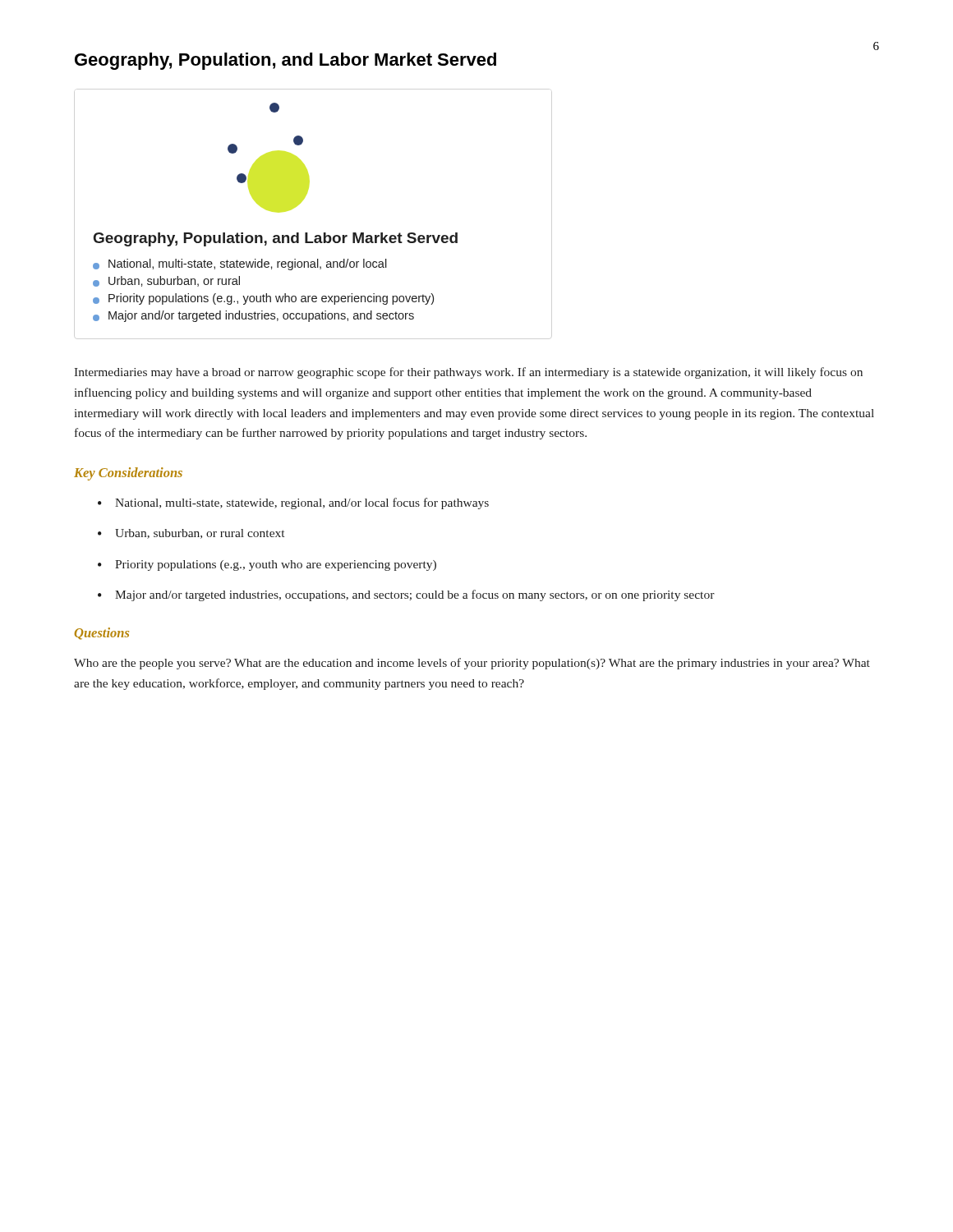This screenshot has height=1232, width=953.
Task: Find the text block that says "Intermediaries may have a broad or"
Action: coord(474,402)
